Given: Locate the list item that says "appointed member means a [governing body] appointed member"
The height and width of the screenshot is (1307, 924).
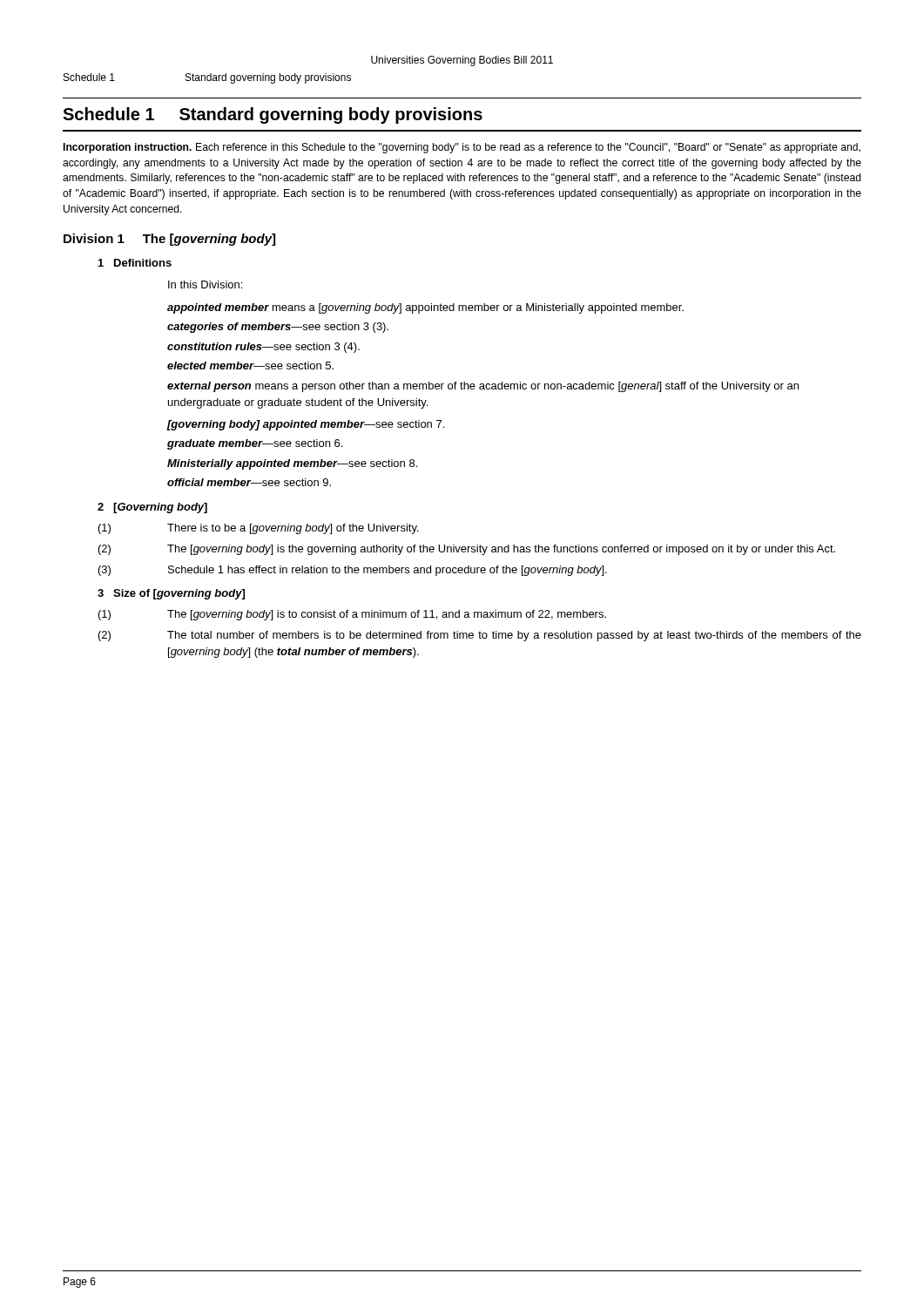Looking at the screenshot, I should (426, 307).
